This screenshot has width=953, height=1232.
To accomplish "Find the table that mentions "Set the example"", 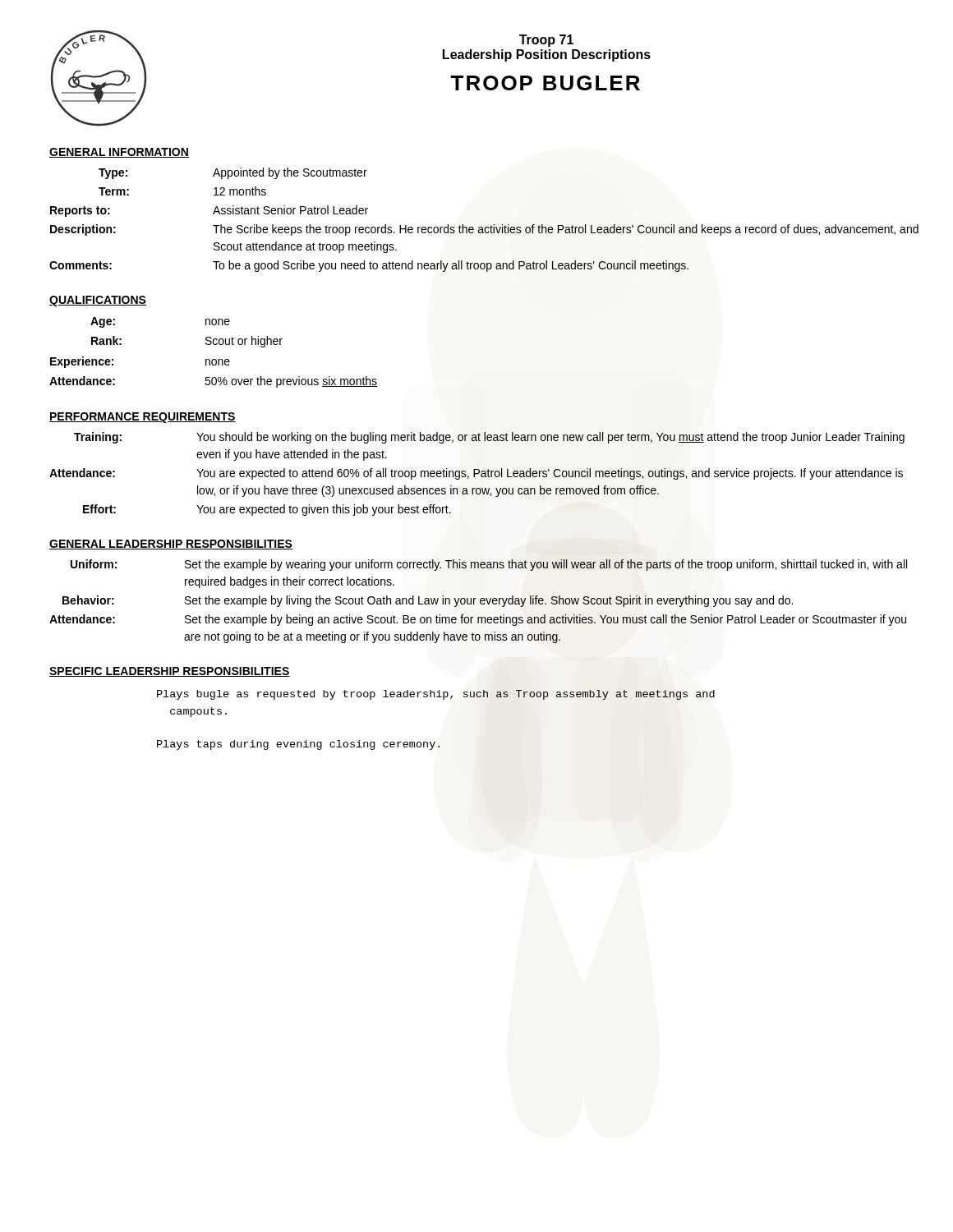I will (x=485, y=600).
